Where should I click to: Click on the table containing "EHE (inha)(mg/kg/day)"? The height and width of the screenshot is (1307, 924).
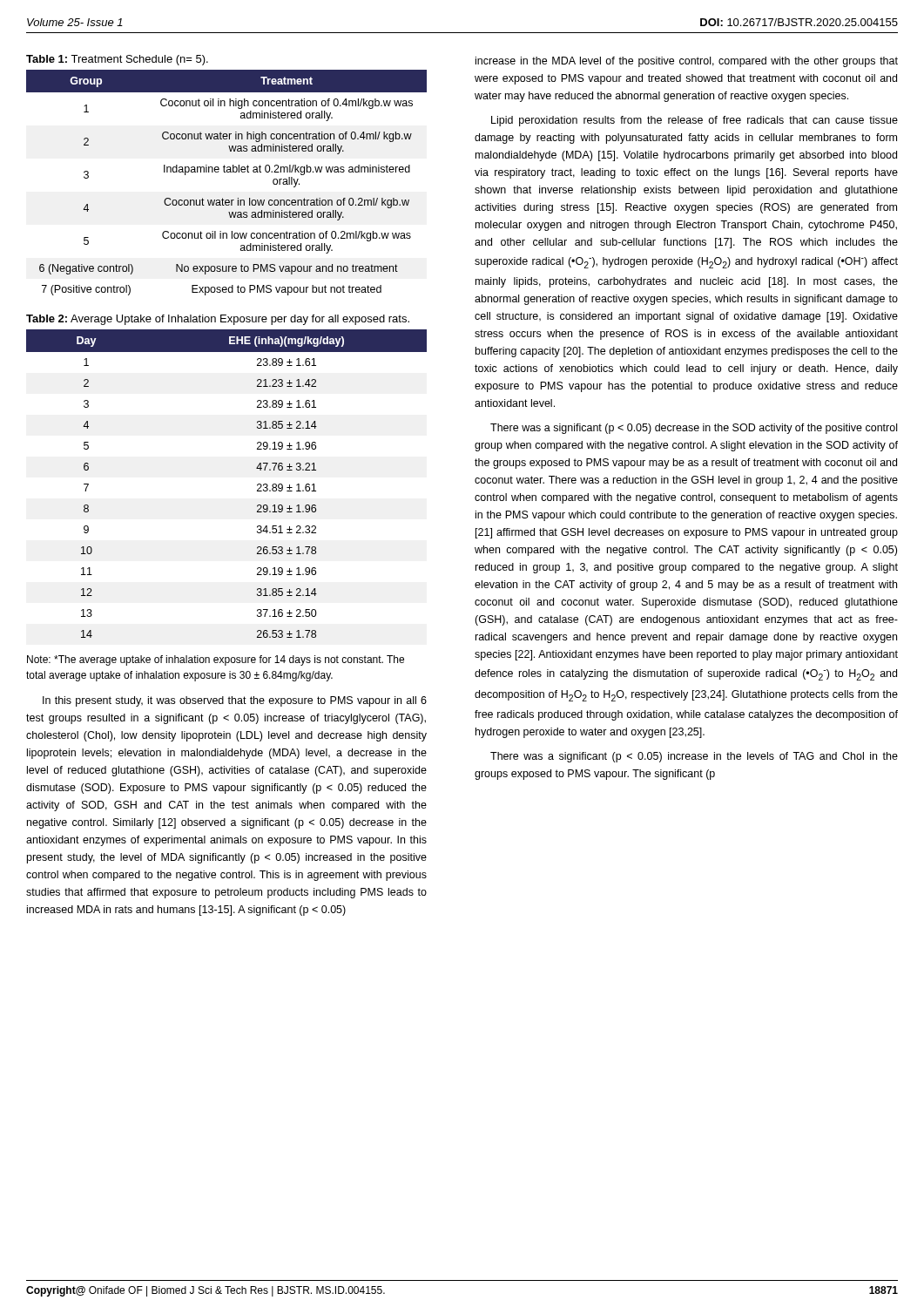click(226, 487)
